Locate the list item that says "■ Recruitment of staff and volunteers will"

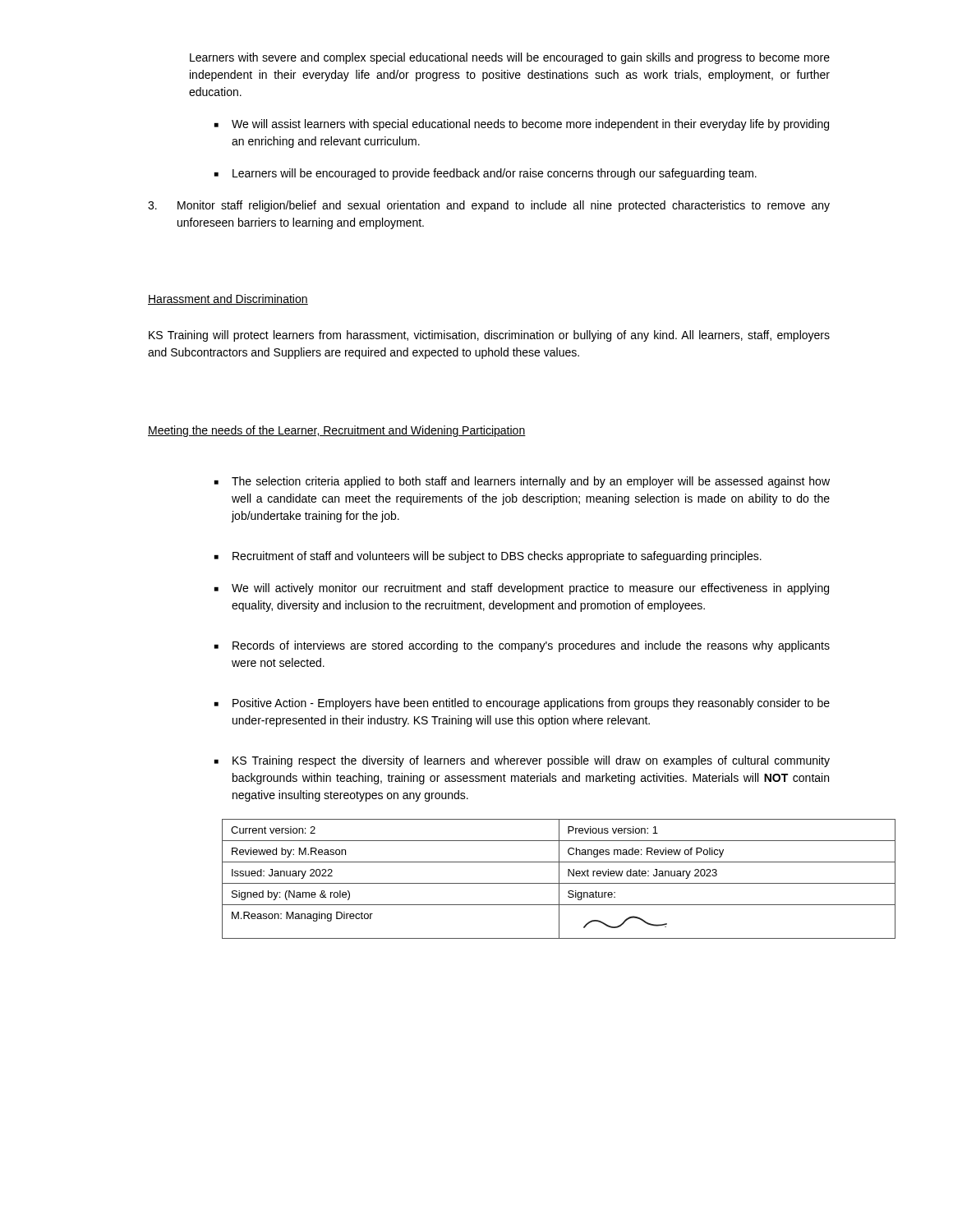click(488, 556)
